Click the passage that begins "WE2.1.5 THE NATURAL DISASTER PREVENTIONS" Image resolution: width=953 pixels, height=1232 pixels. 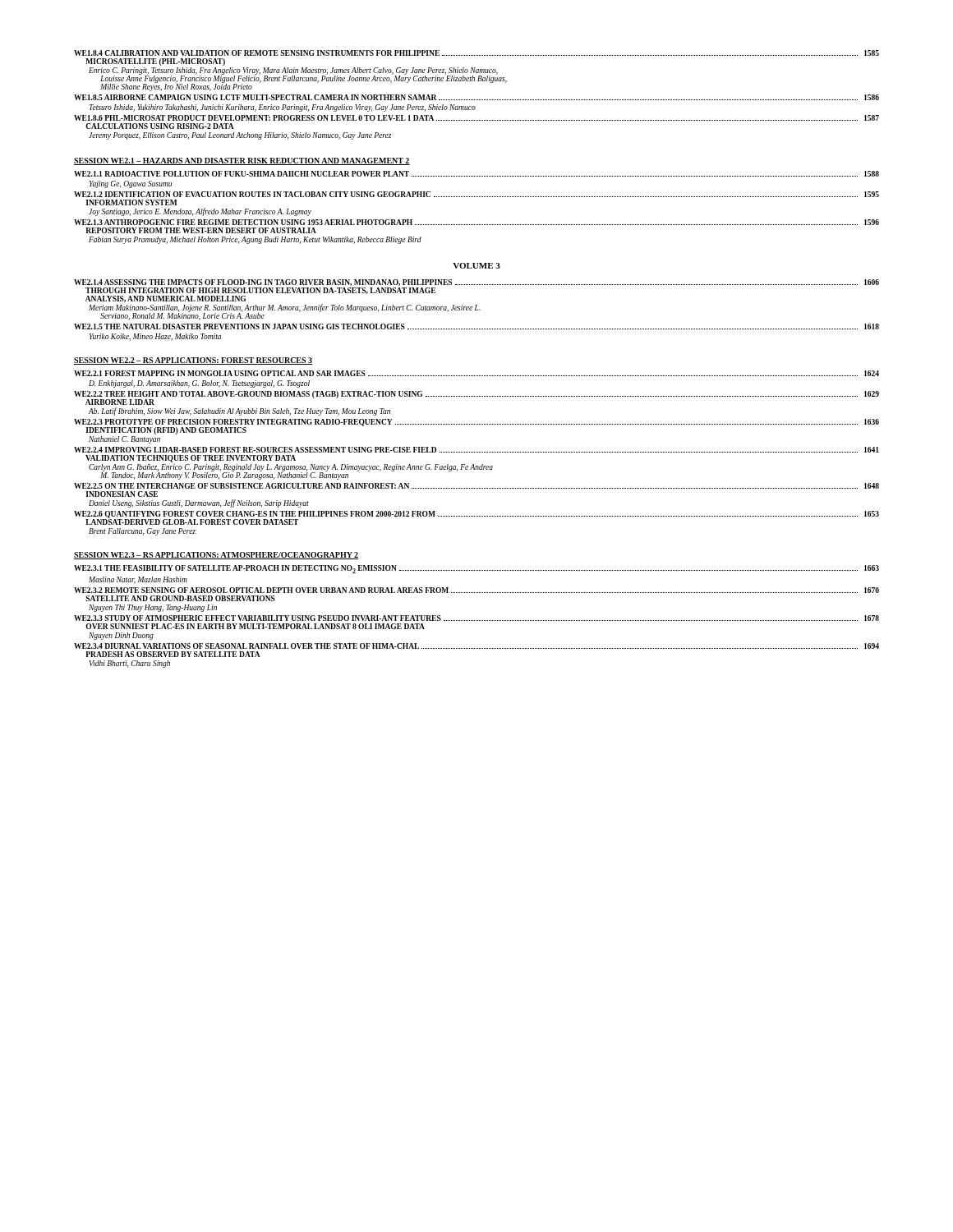(476, 332)
